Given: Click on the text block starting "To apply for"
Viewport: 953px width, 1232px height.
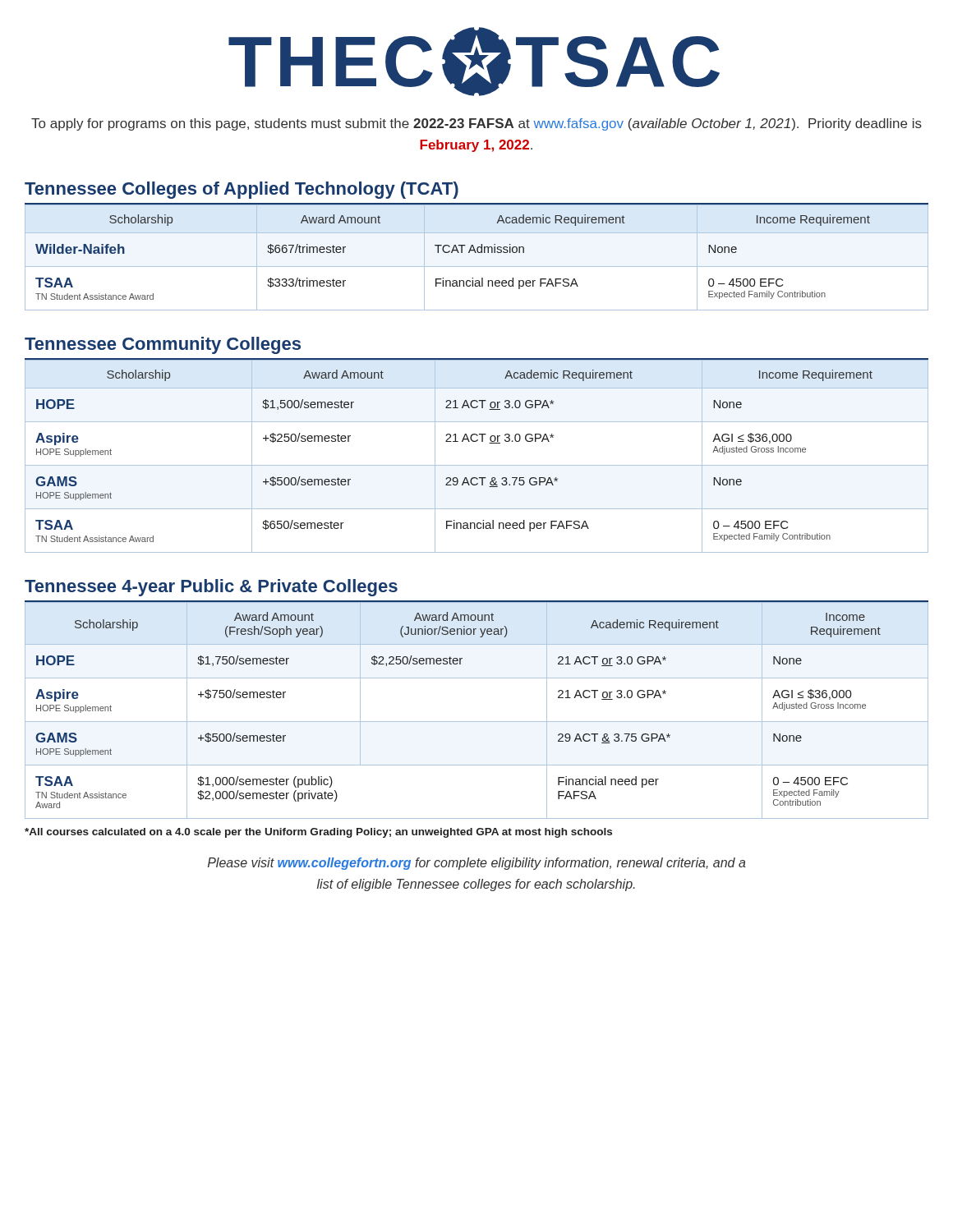Looking at the screenshot, I should coord(476,134).
